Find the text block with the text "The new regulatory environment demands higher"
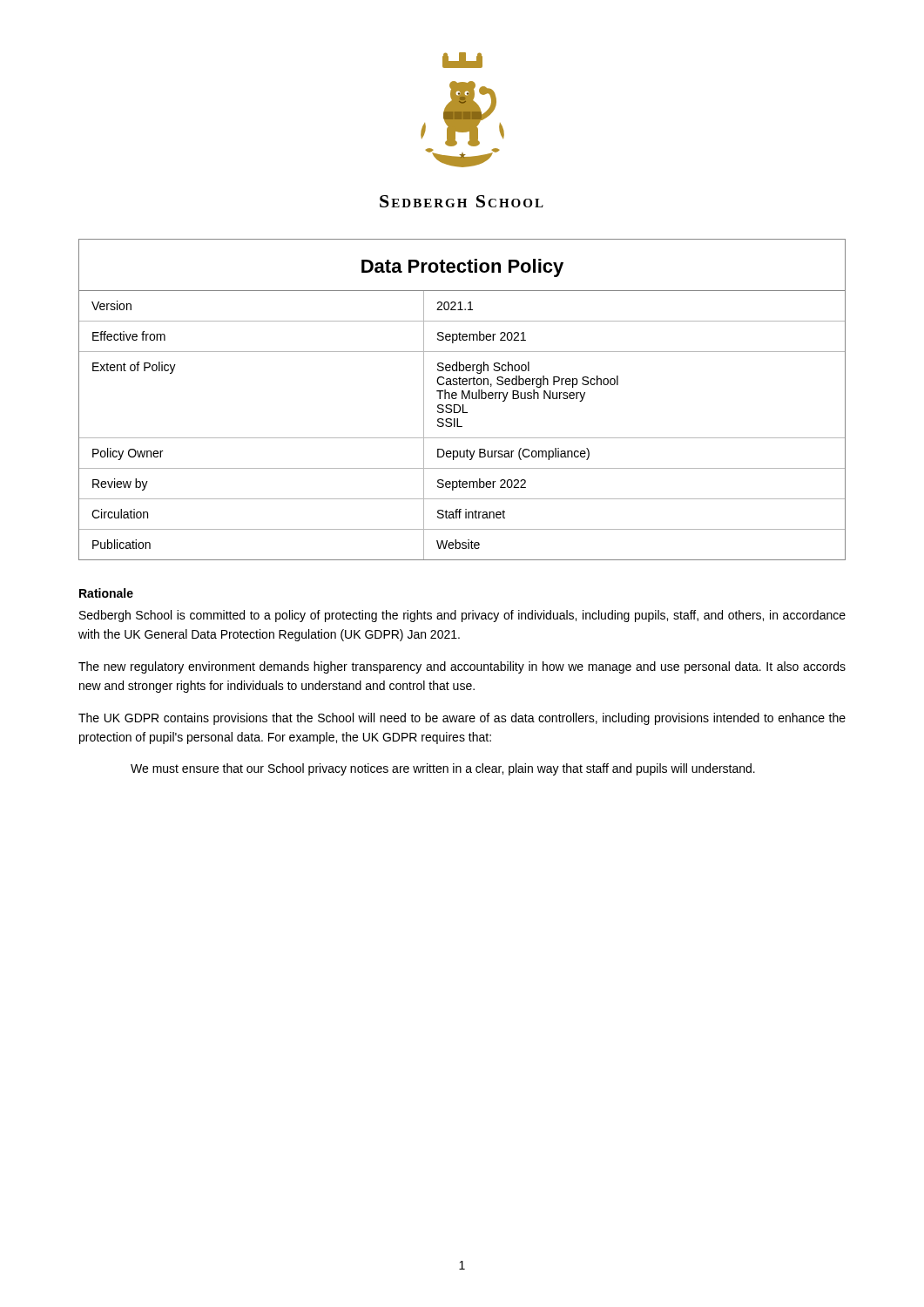Screen dimensions: 1307x924 462,676
